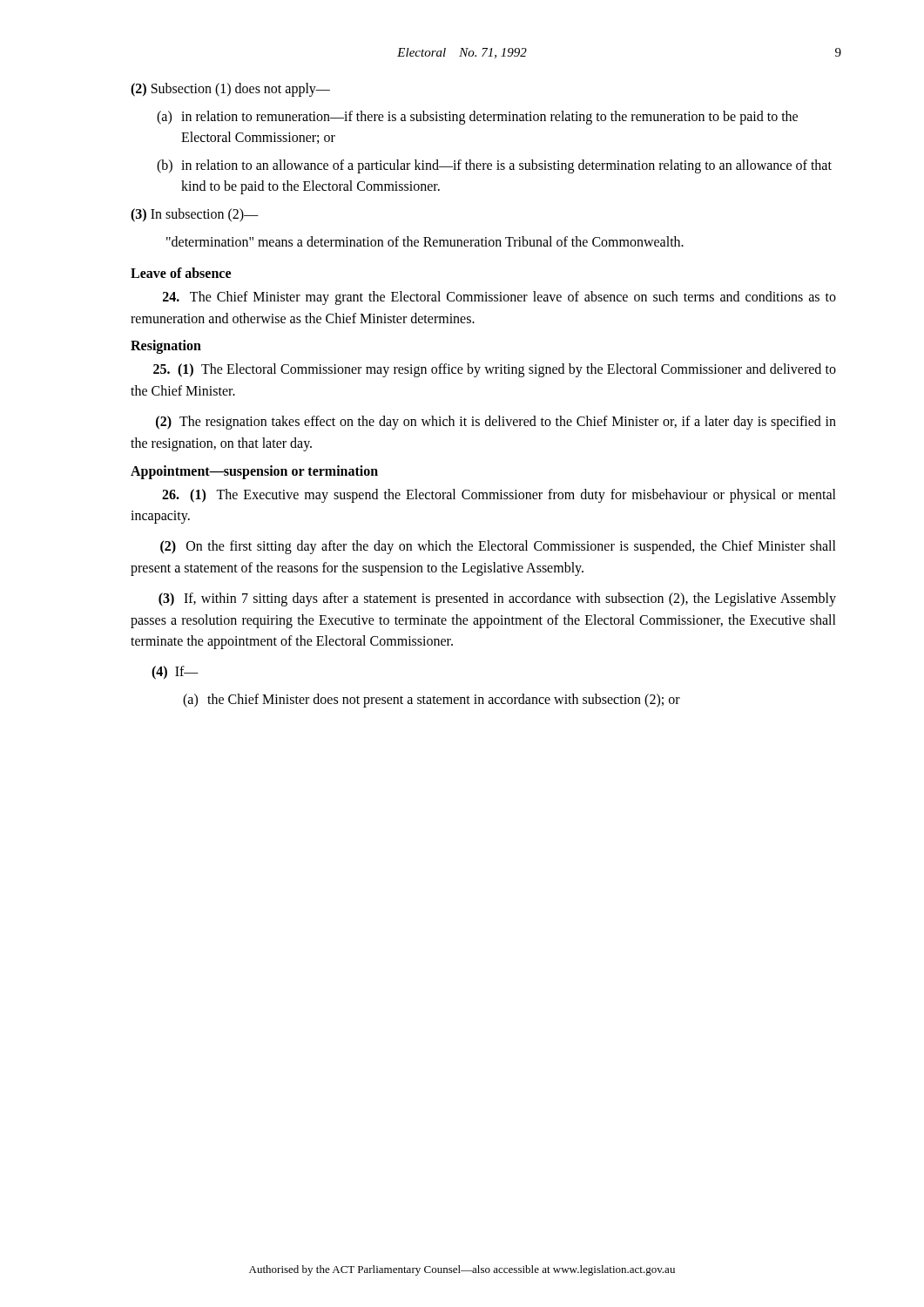
Task: Find the region starting "(2) On the first sitting day"
Action: (x=483, y=557)
